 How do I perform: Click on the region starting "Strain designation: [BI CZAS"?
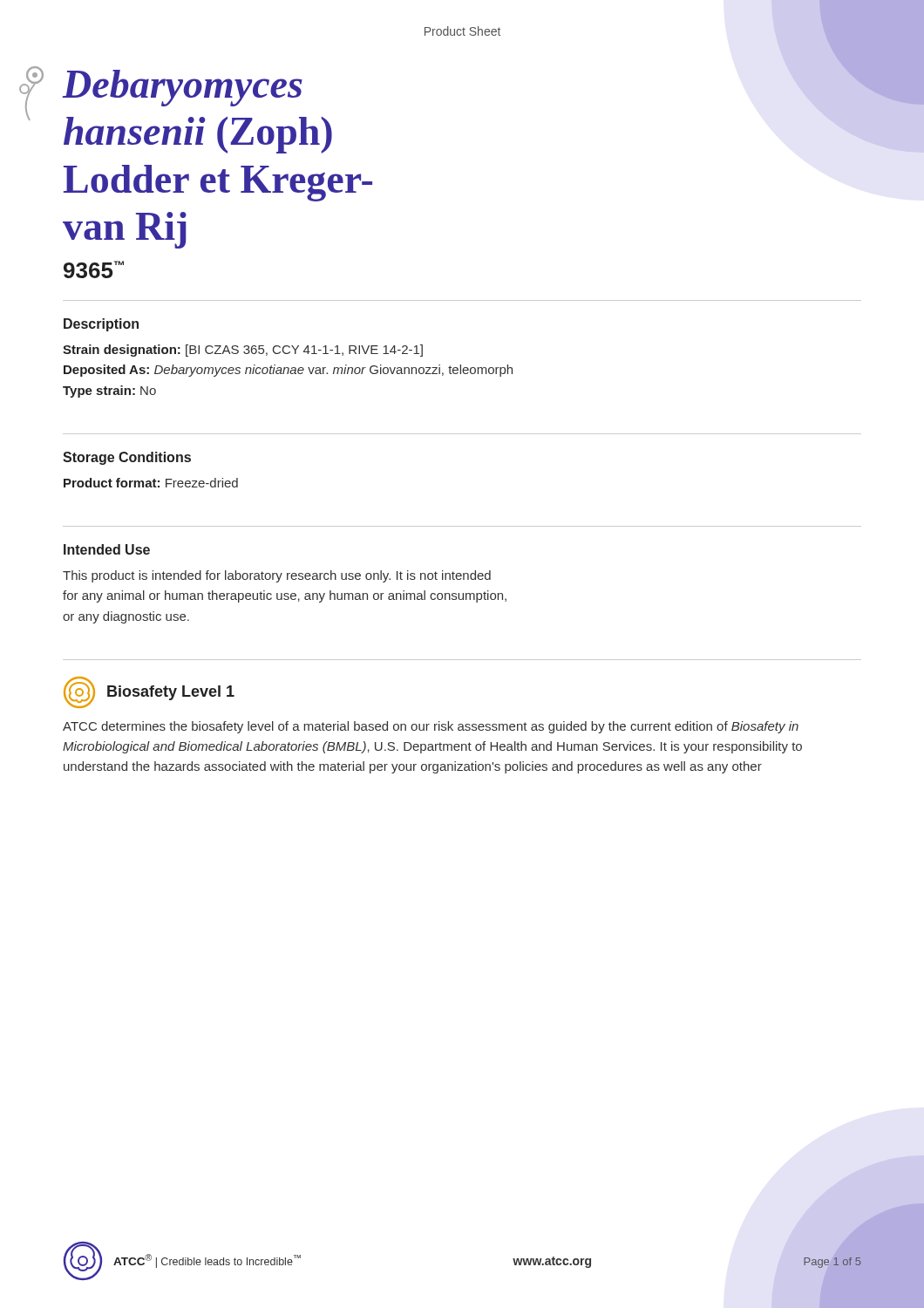288,370
